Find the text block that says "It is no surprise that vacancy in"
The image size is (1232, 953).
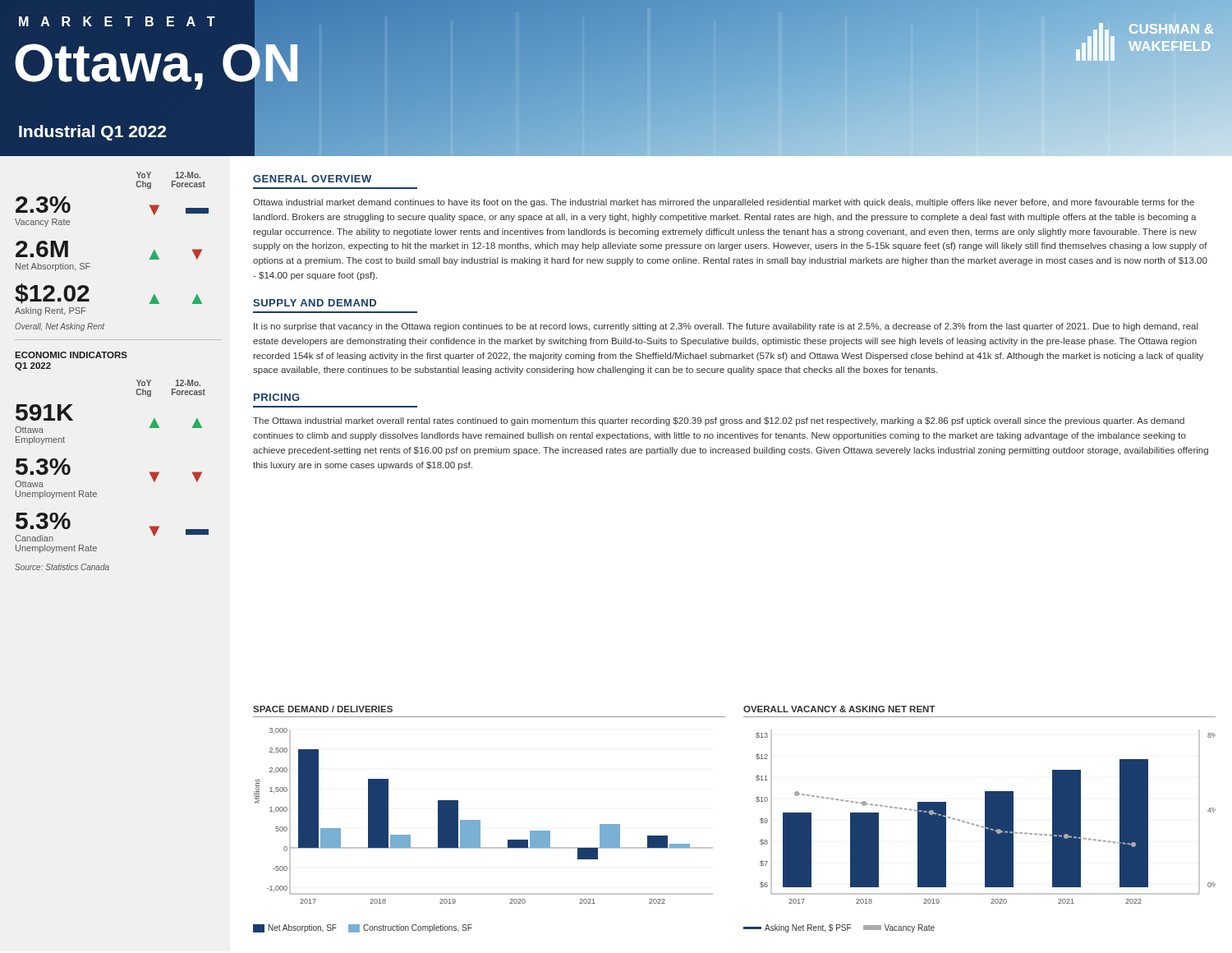coord(728,348)
